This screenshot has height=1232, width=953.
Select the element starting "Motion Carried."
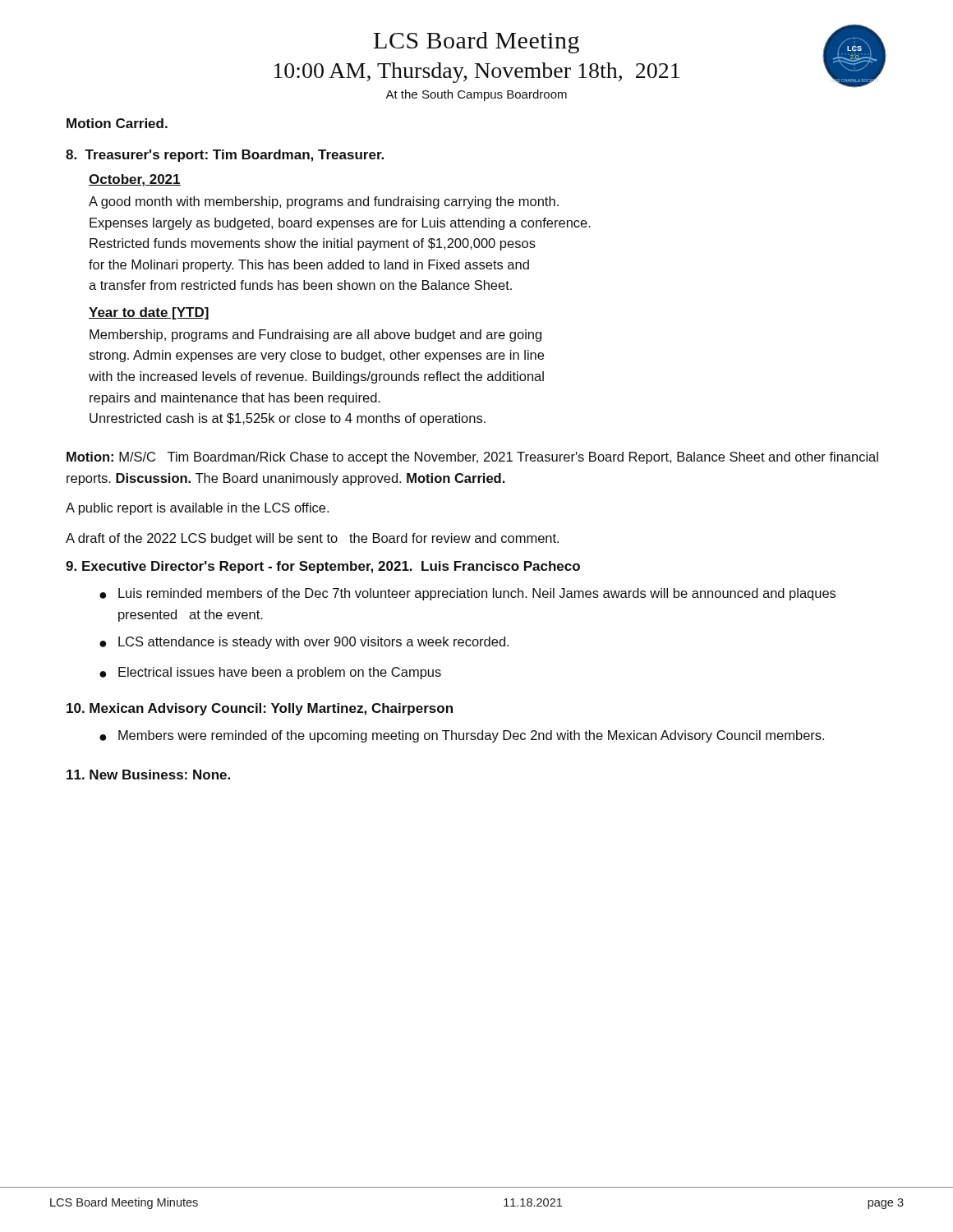tap(117, 124)
